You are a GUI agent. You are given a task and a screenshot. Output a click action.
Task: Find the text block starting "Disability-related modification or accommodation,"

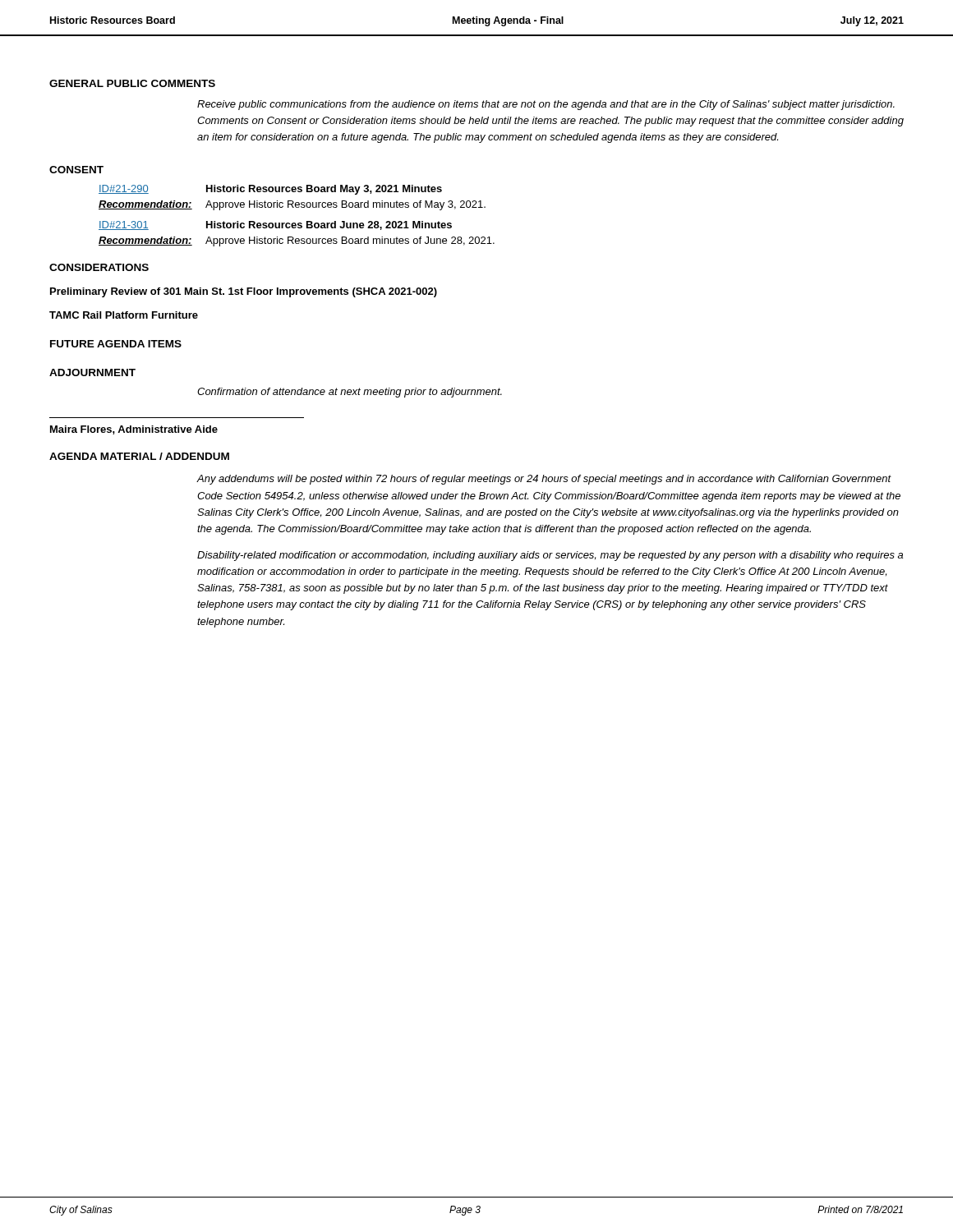tap(550, 588)
